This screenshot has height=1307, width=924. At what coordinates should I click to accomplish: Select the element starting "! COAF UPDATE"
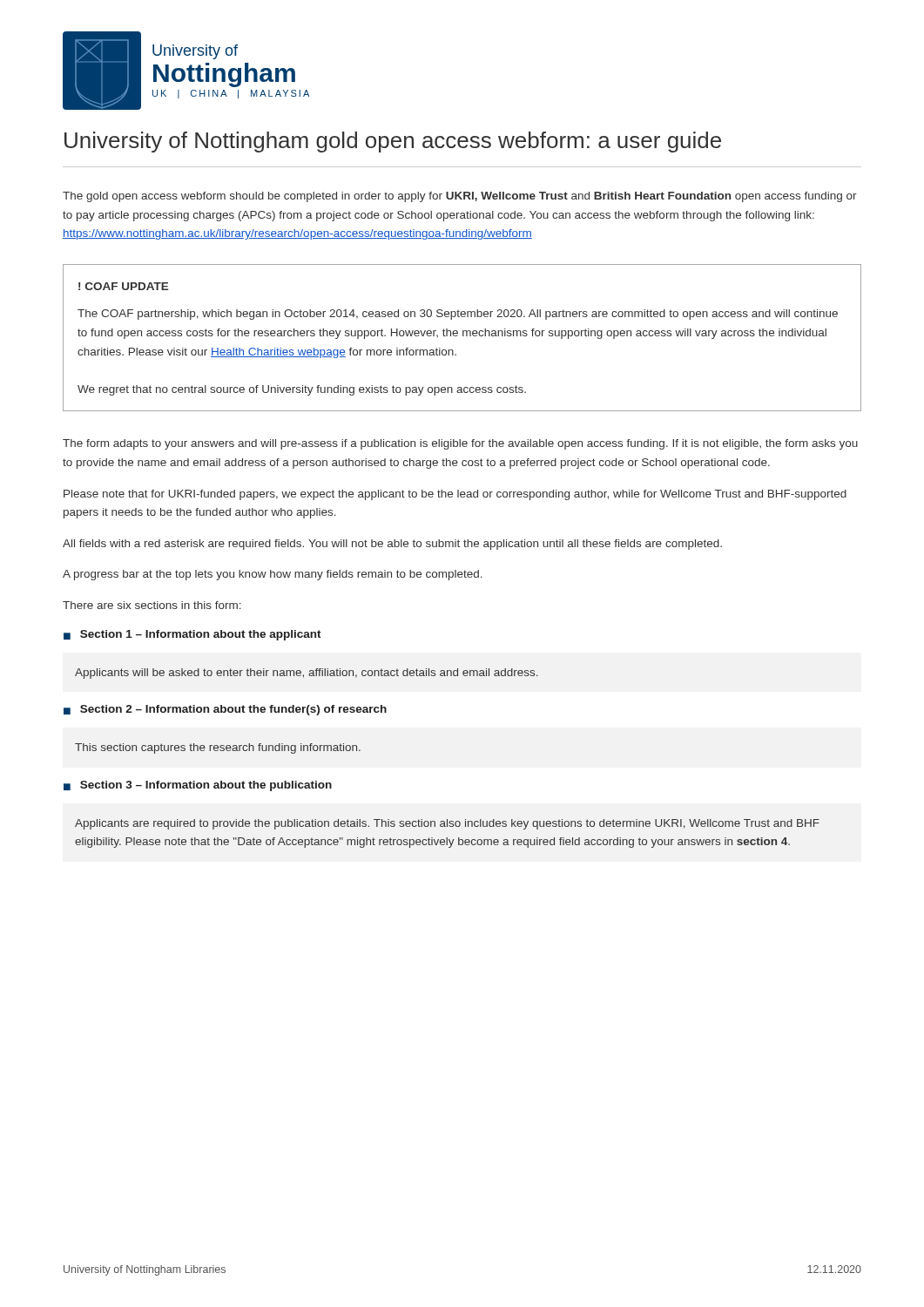[123, 286]
